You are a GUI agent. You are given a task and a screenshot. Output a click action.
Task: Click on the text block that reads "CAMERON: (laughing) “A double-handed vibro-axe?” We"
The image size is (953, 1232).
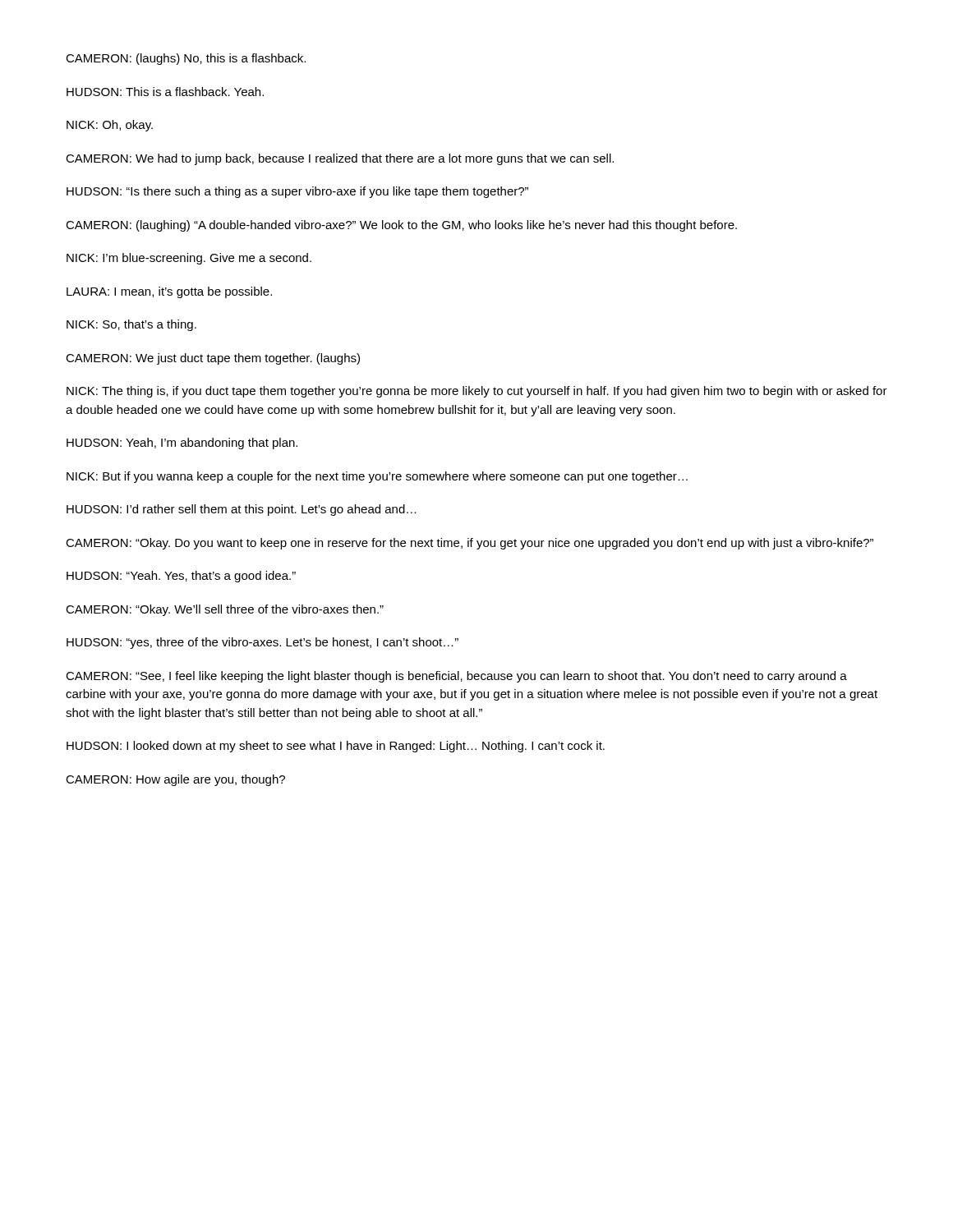coord(402,224)
